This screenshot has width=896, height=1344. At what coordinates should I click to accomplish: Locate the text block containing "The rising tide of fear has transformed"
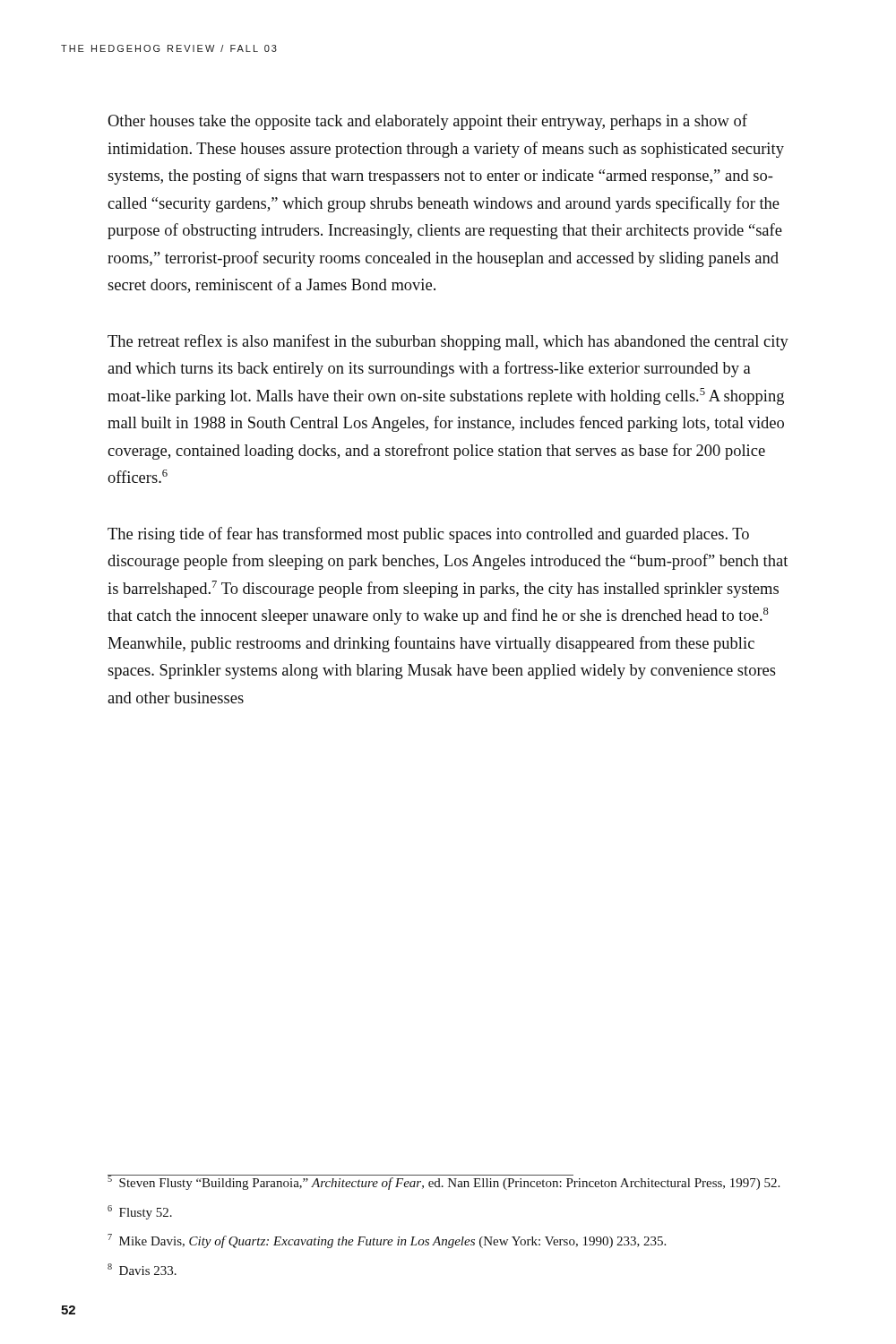click(x=448, y=616)
